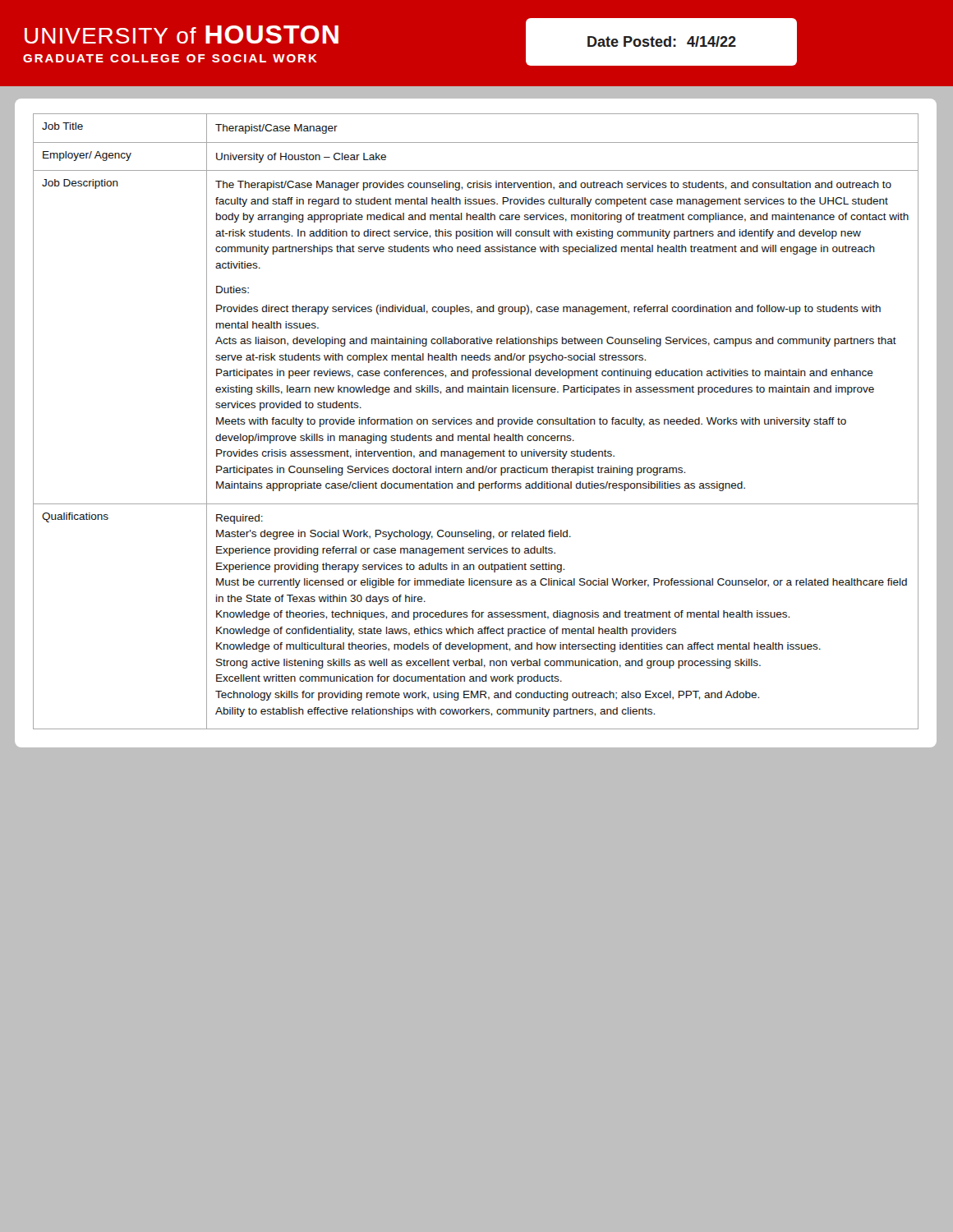Click on the text block starting "Date Posted: 4/14/22"

click(x=661, y=42)
